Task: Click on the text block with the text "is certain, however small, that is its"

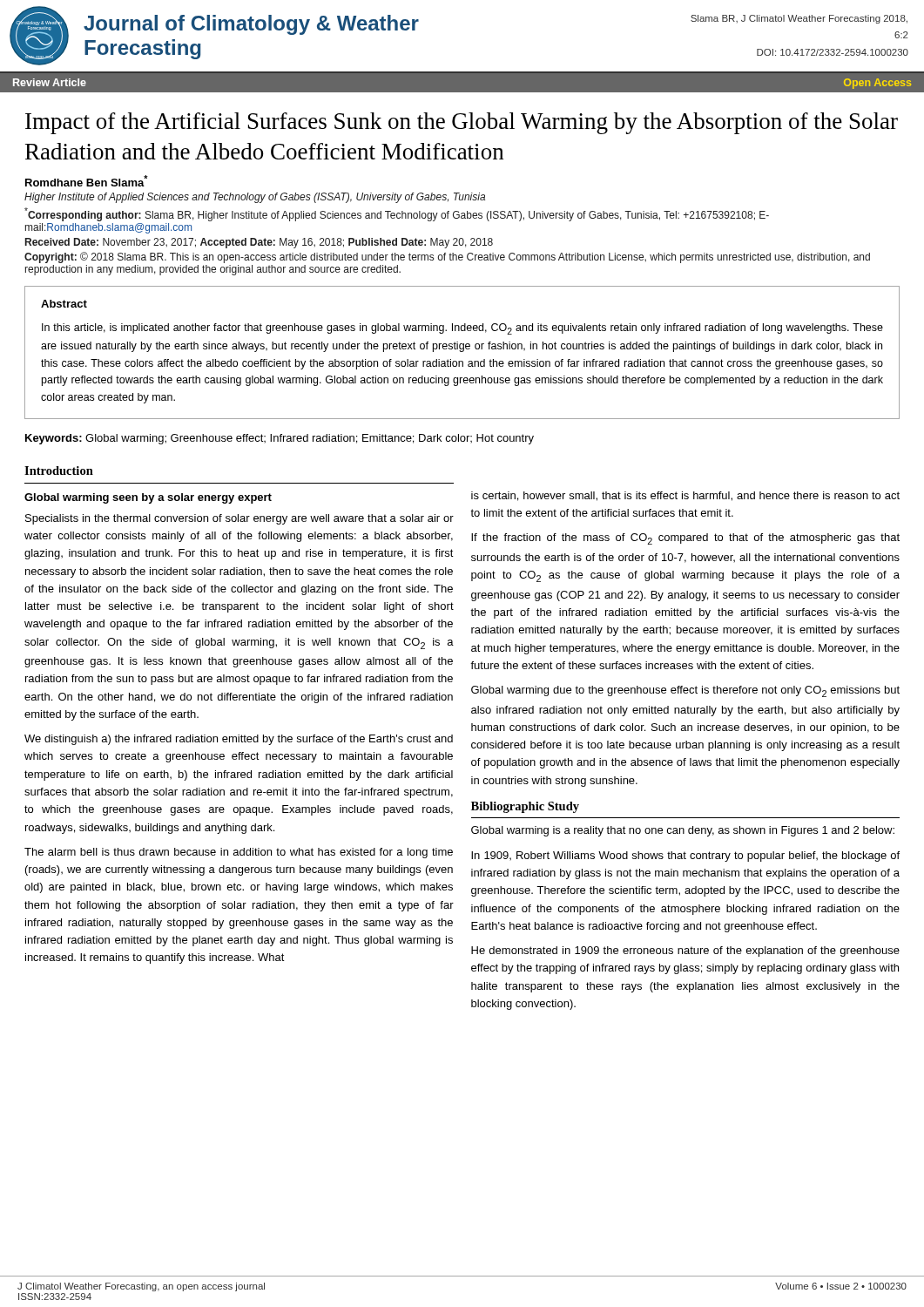Action: click(685, 638)
